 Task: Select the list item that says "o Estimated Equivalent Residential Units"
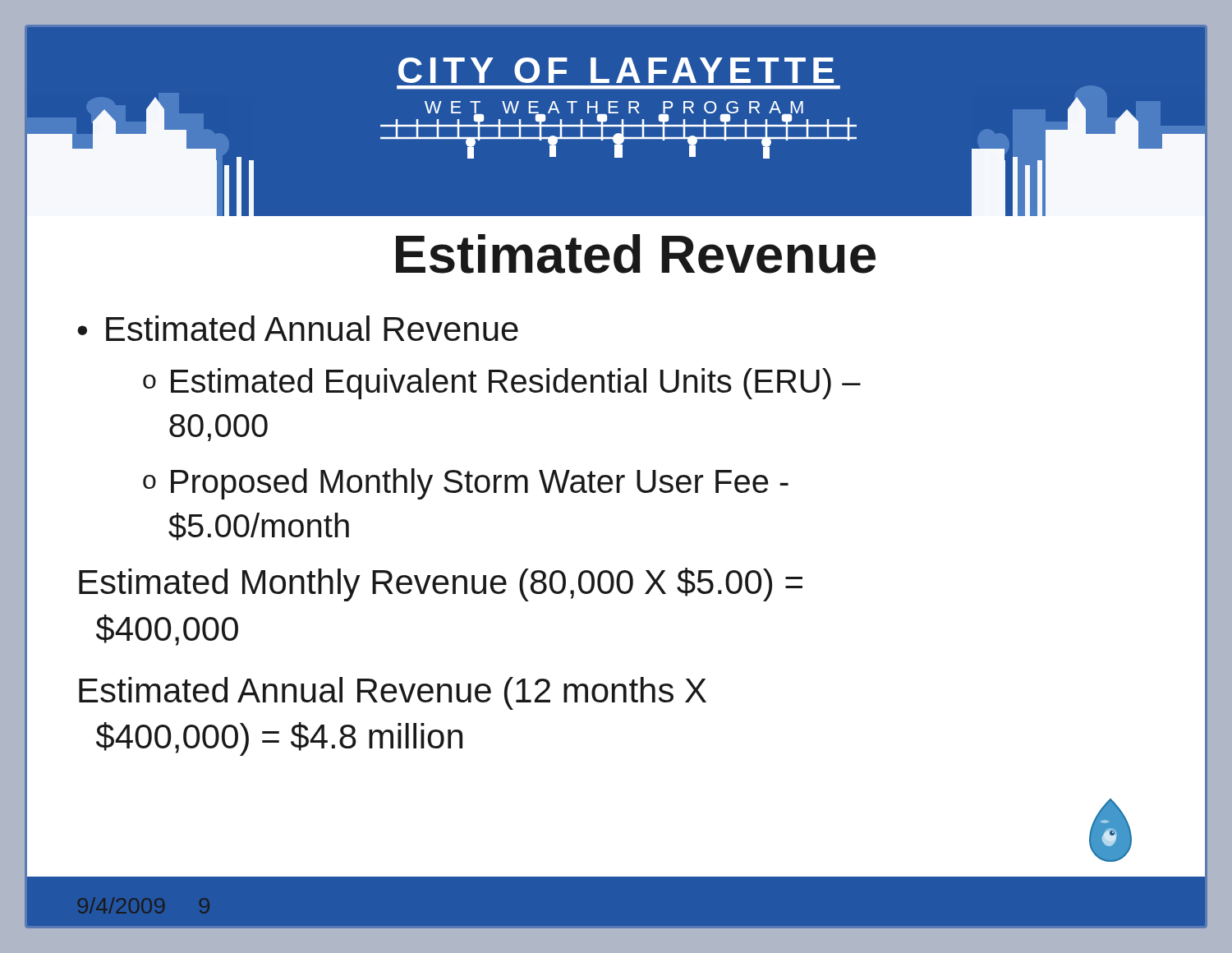tap(501, 404)
